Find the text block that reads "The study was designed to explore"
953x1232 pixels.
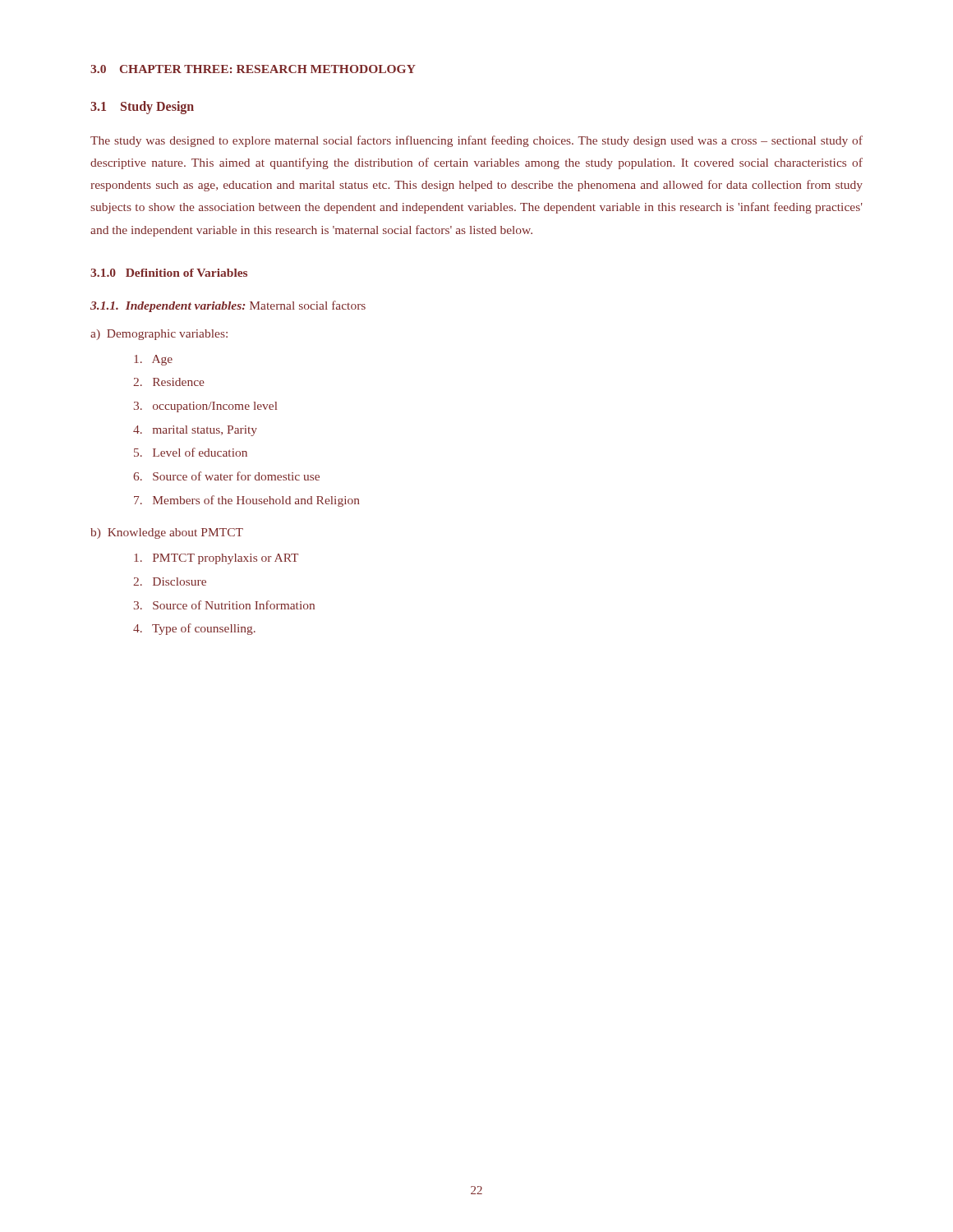476,185
